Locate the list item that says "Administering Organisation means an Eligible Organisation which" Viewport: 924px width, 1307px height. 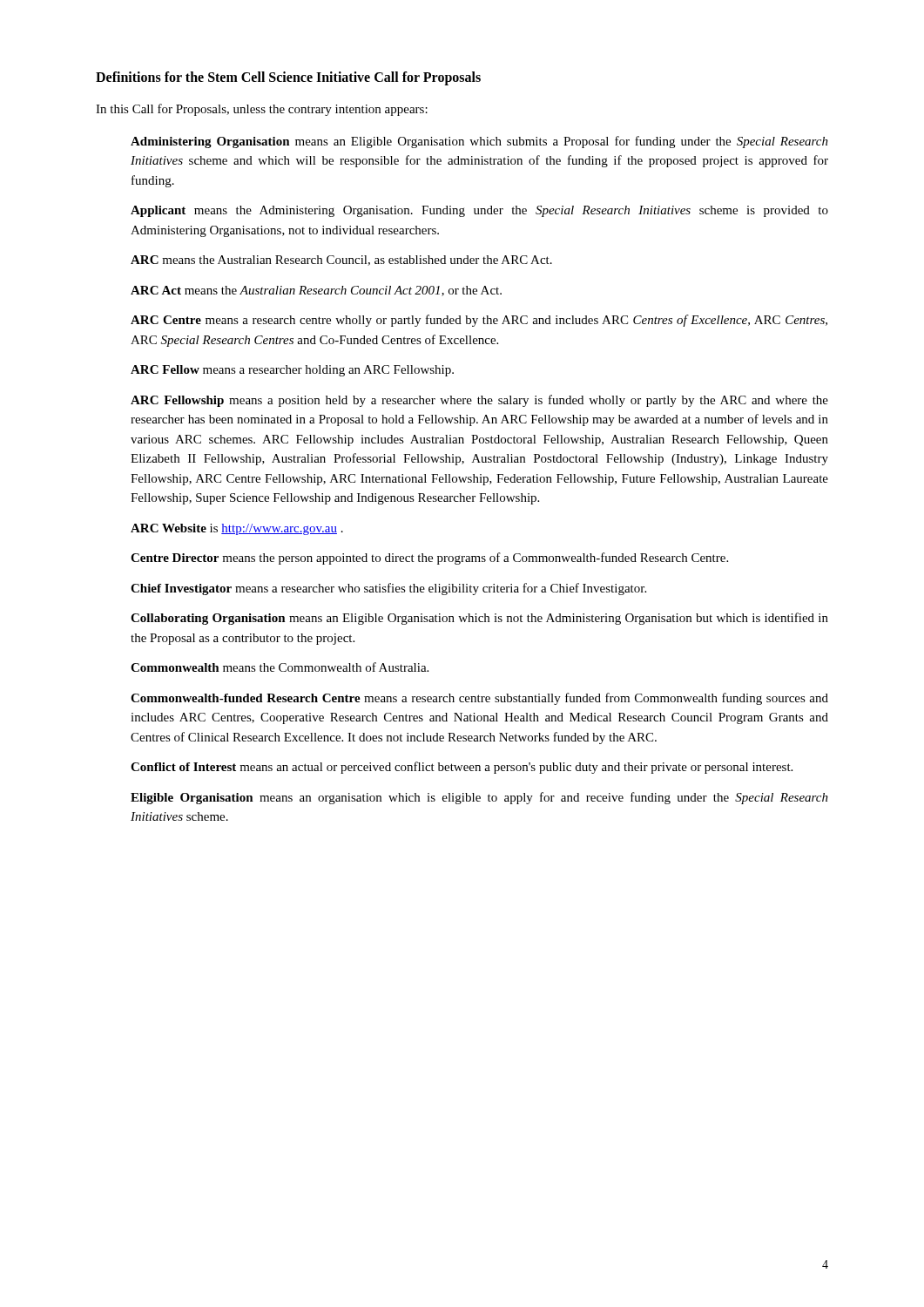(x=479, y=160)
